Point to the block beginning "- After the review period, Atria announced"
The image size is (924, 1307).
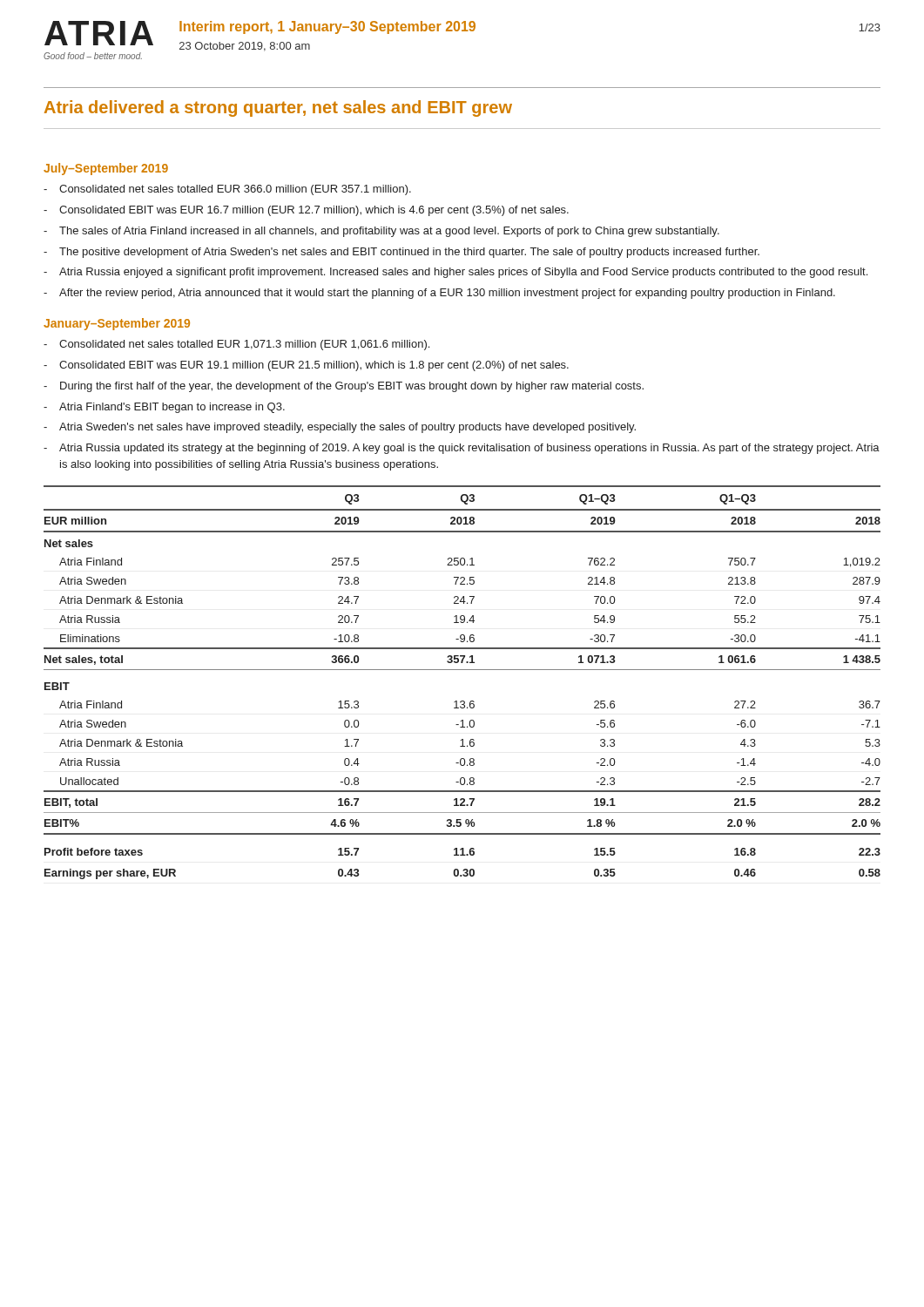coord(440,293)
